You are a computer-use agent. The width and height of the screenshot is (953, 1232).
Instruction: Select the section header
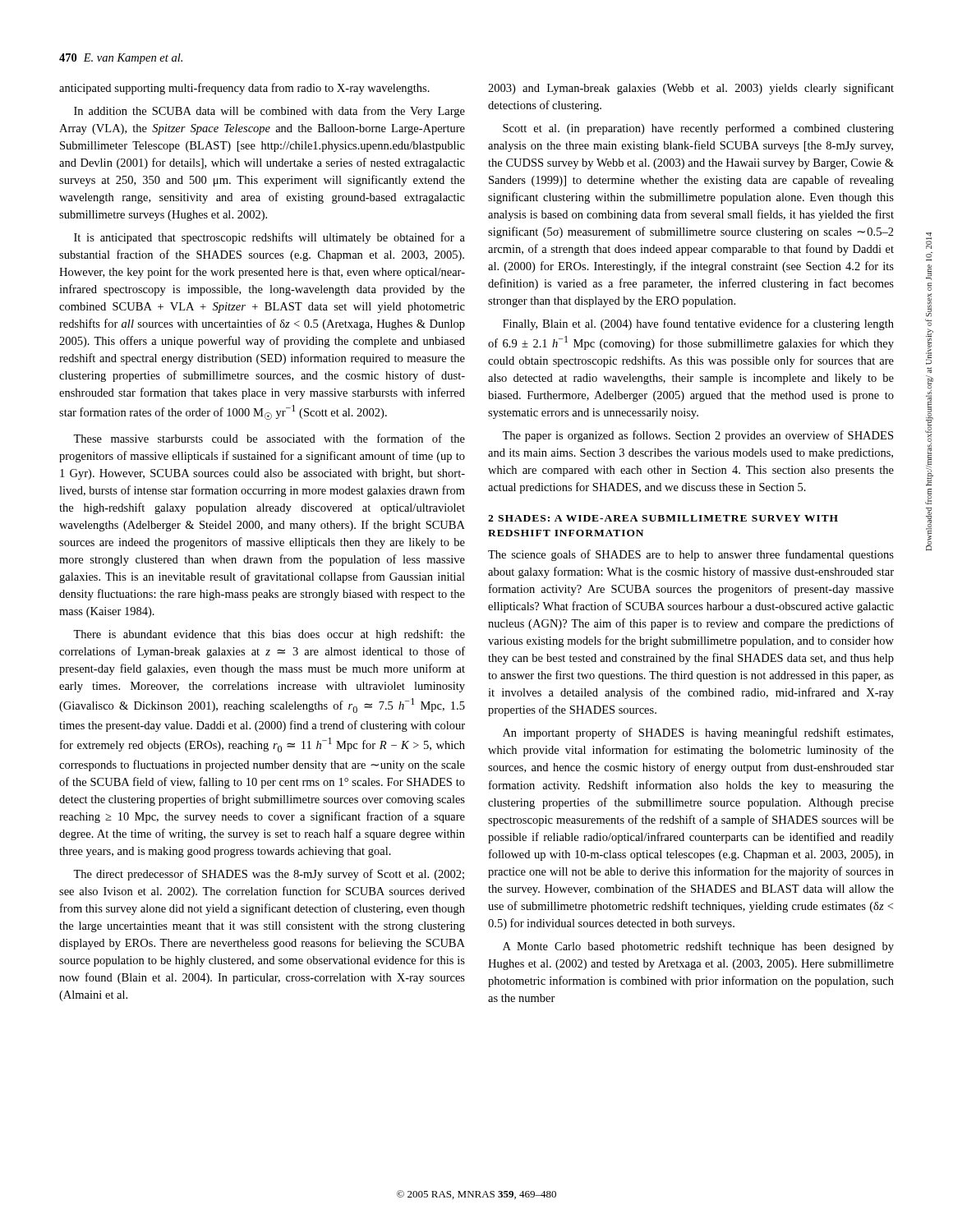(x=691, y=525)
